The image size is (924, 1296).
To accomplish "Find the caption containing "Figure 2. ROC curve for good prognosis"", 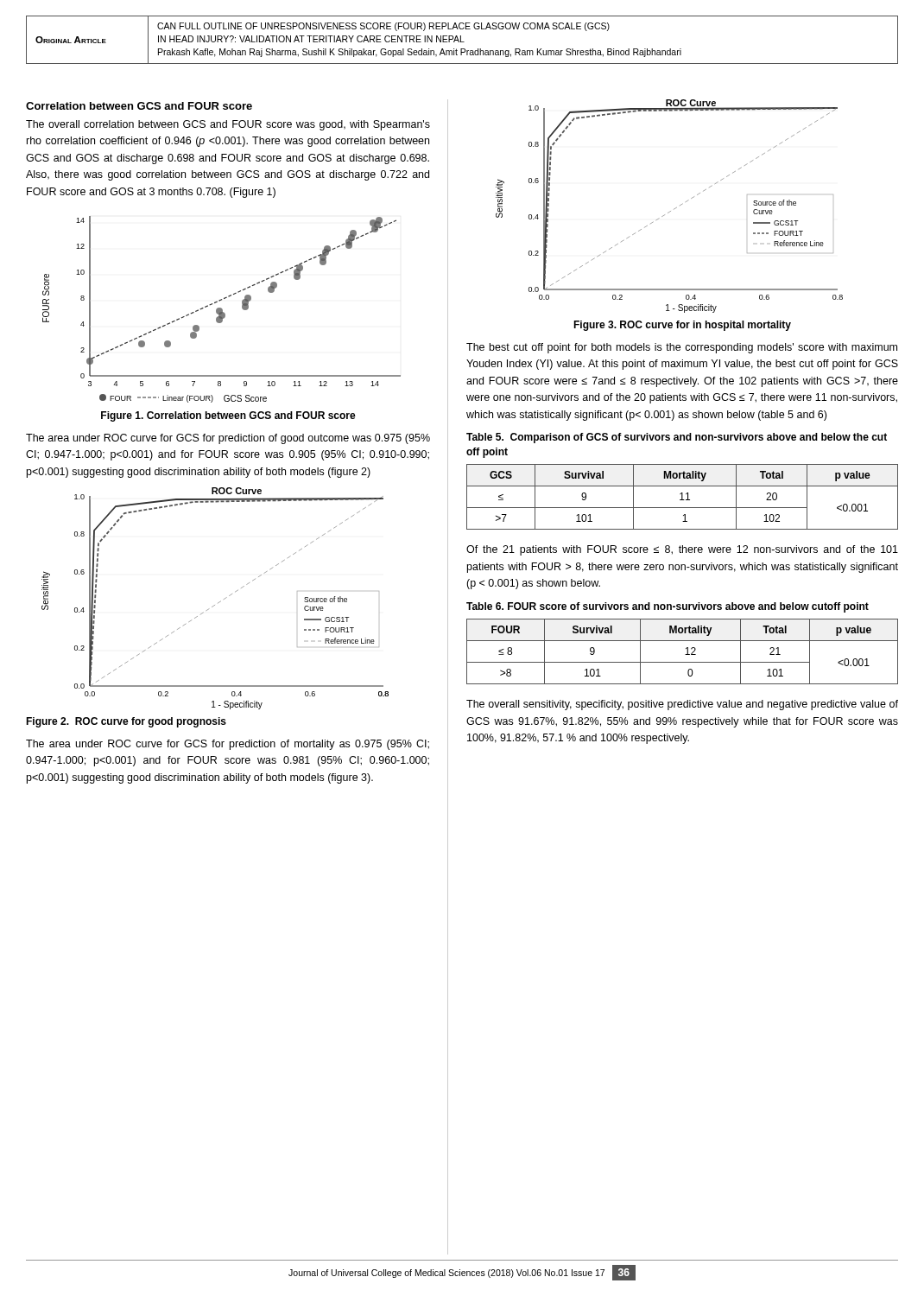I will [126, 721].
